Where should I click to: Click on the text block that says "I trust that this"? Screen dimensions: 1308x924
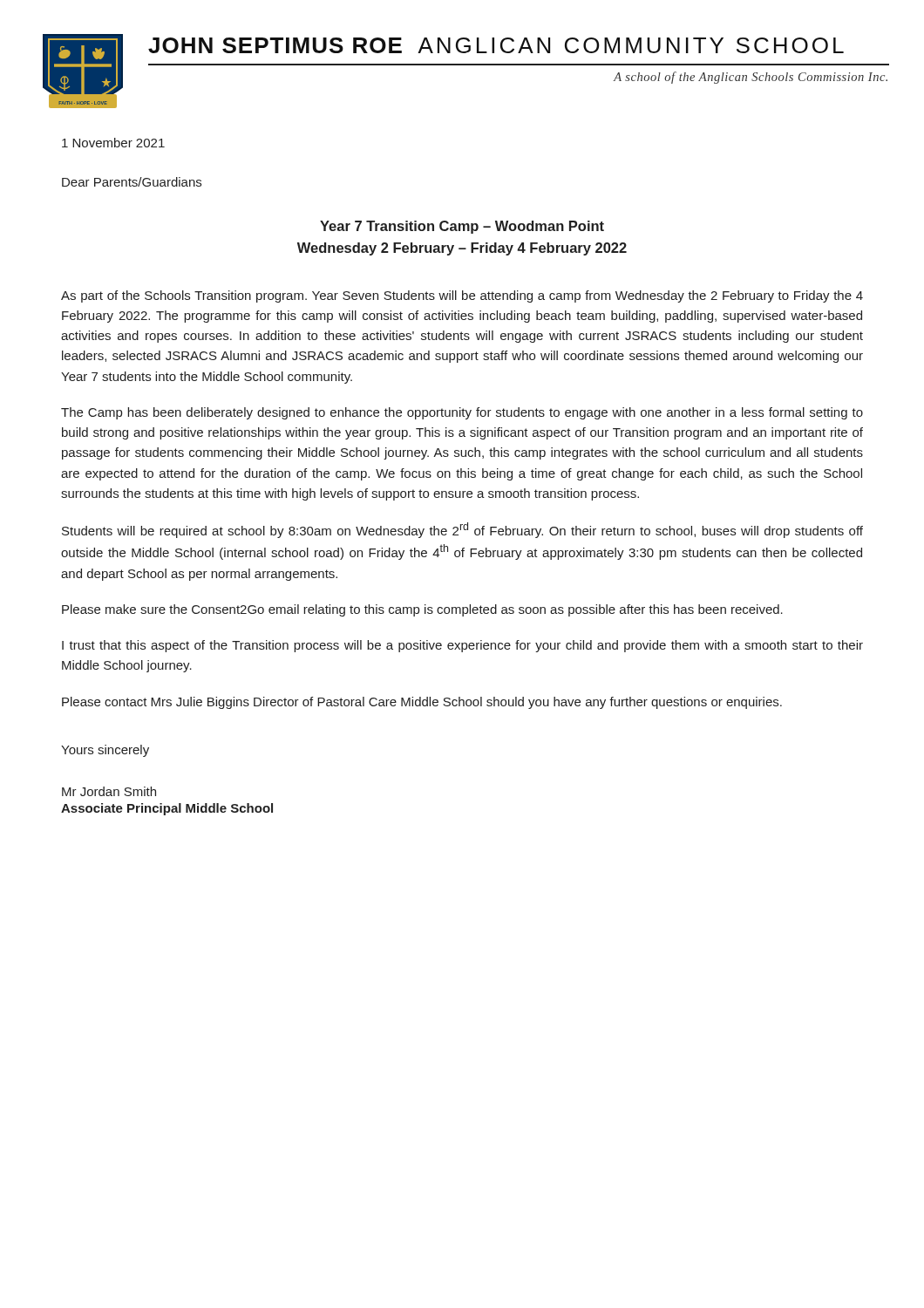(x=462, y=655)
